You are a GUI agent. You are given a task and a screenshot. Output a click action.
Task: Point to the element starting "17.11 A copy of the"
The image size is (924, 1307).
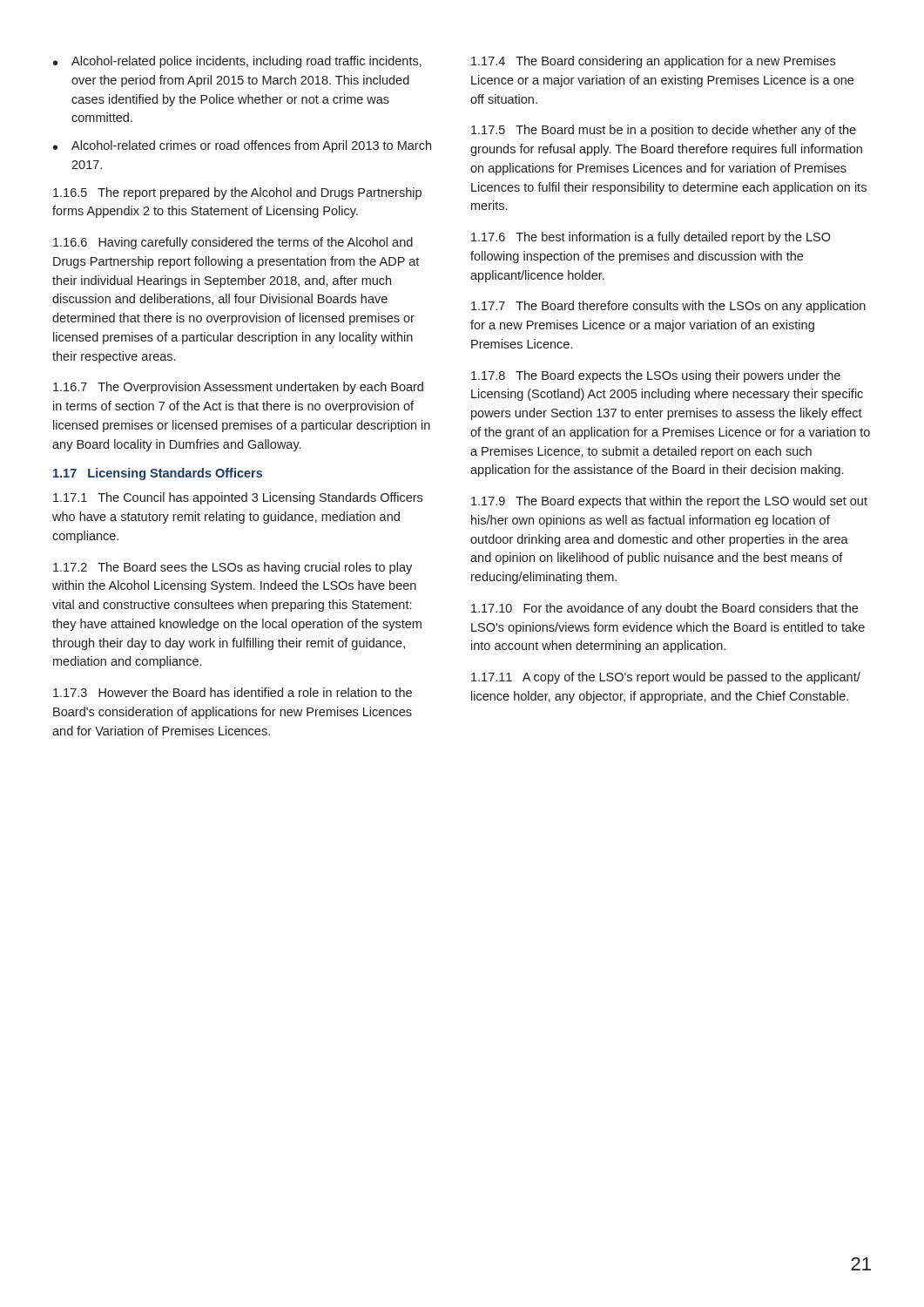coord(665,687)
